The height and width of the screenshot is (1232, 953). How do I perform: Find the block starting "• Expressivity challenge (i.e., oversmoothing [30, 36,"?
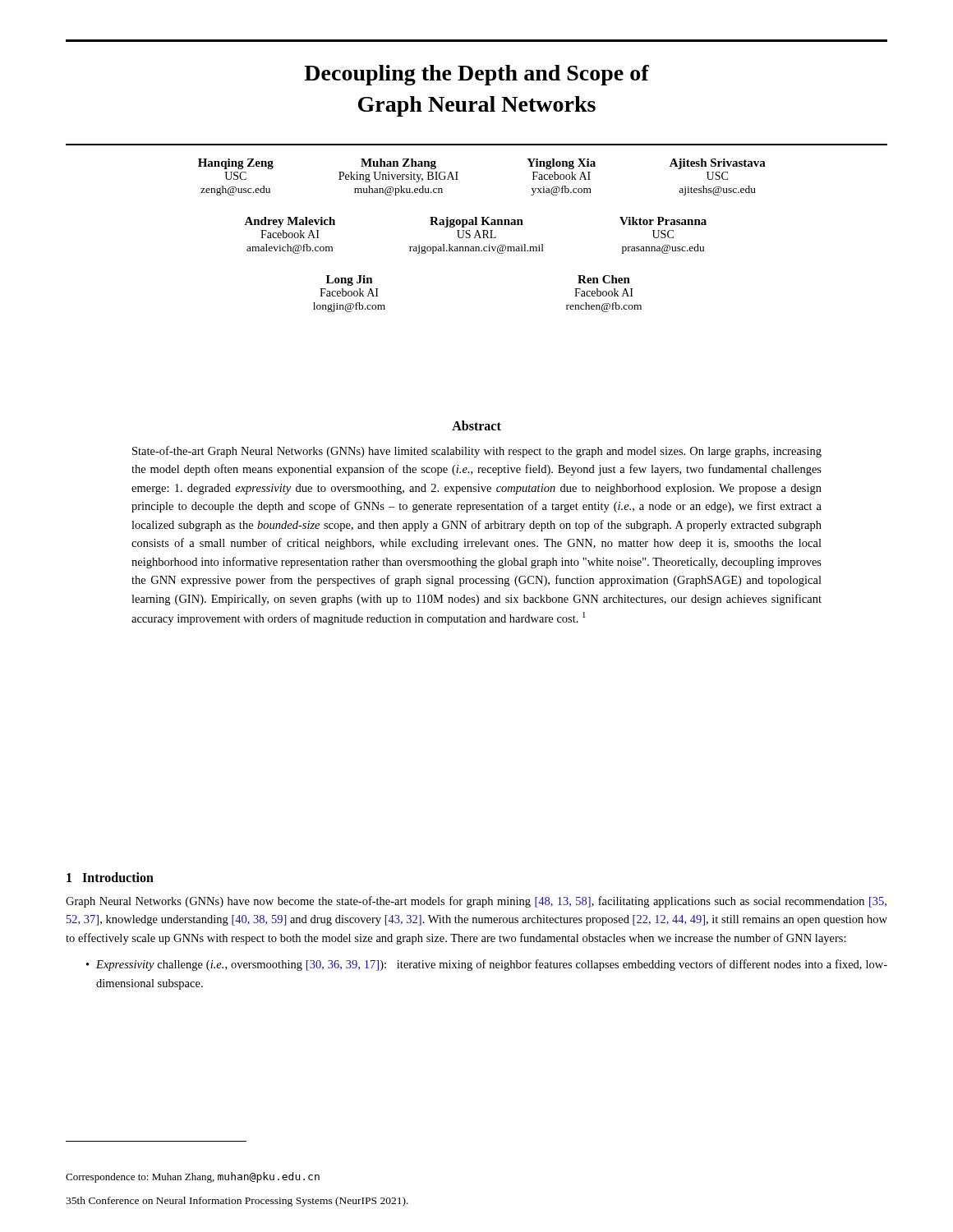tap(486, 974)
